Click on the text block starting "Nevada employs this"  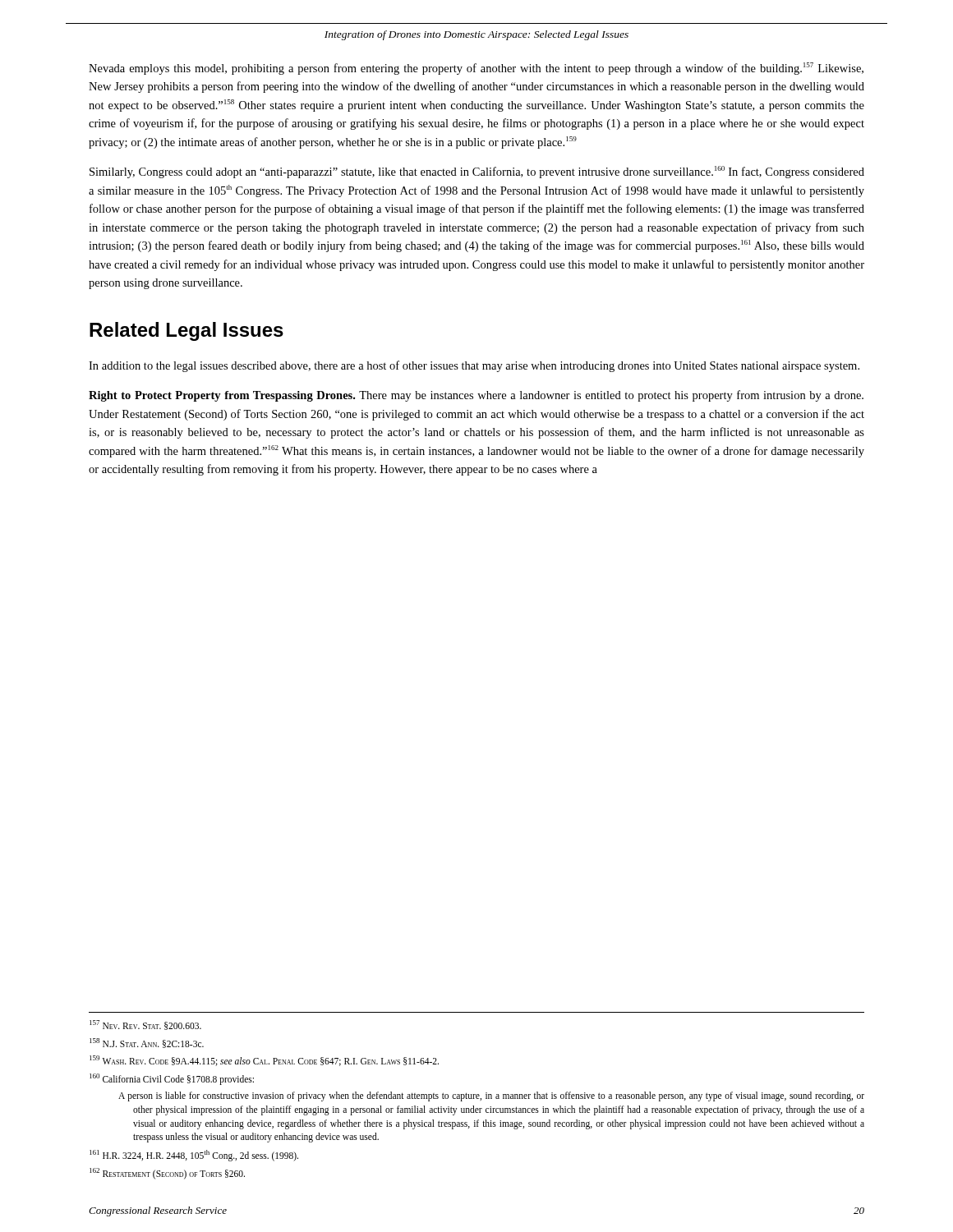(x=476, y=105)
